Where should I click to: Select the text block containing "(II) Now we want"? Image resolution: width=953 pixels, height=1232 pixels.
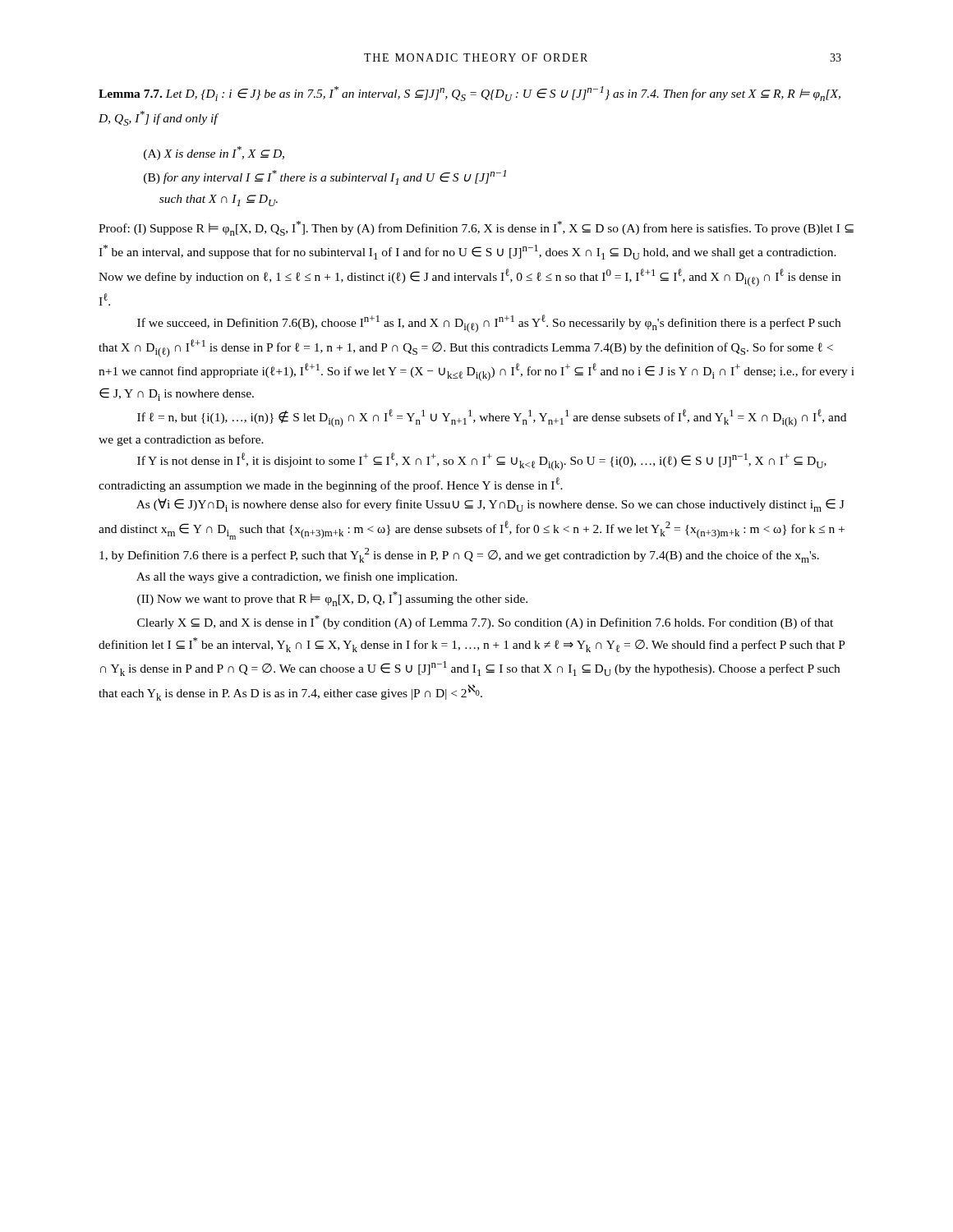(x=326, y=598)
